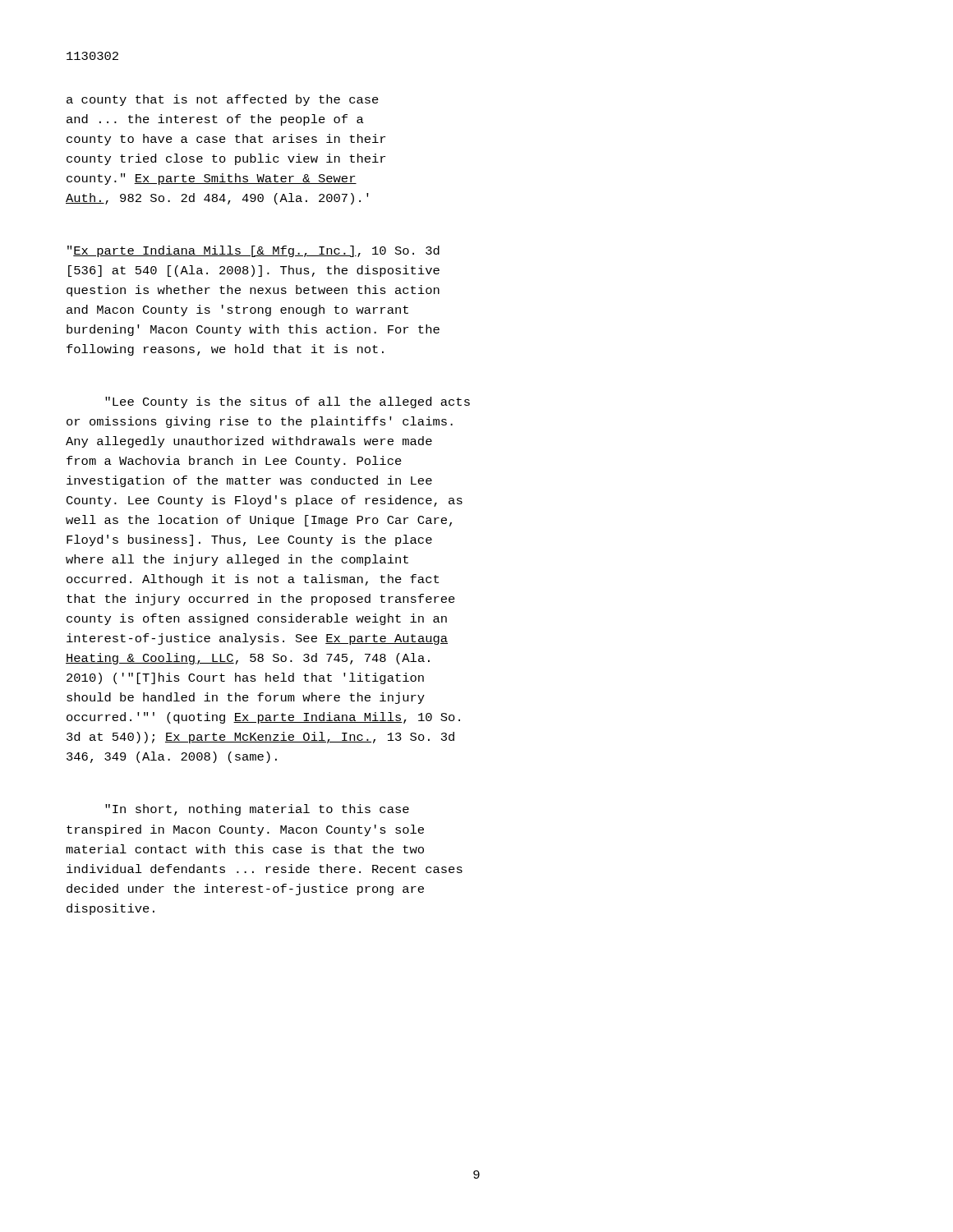Select the passage starting "a county that is not"
The width and height of the screenshot is (953, 1232).
point(226,150)
